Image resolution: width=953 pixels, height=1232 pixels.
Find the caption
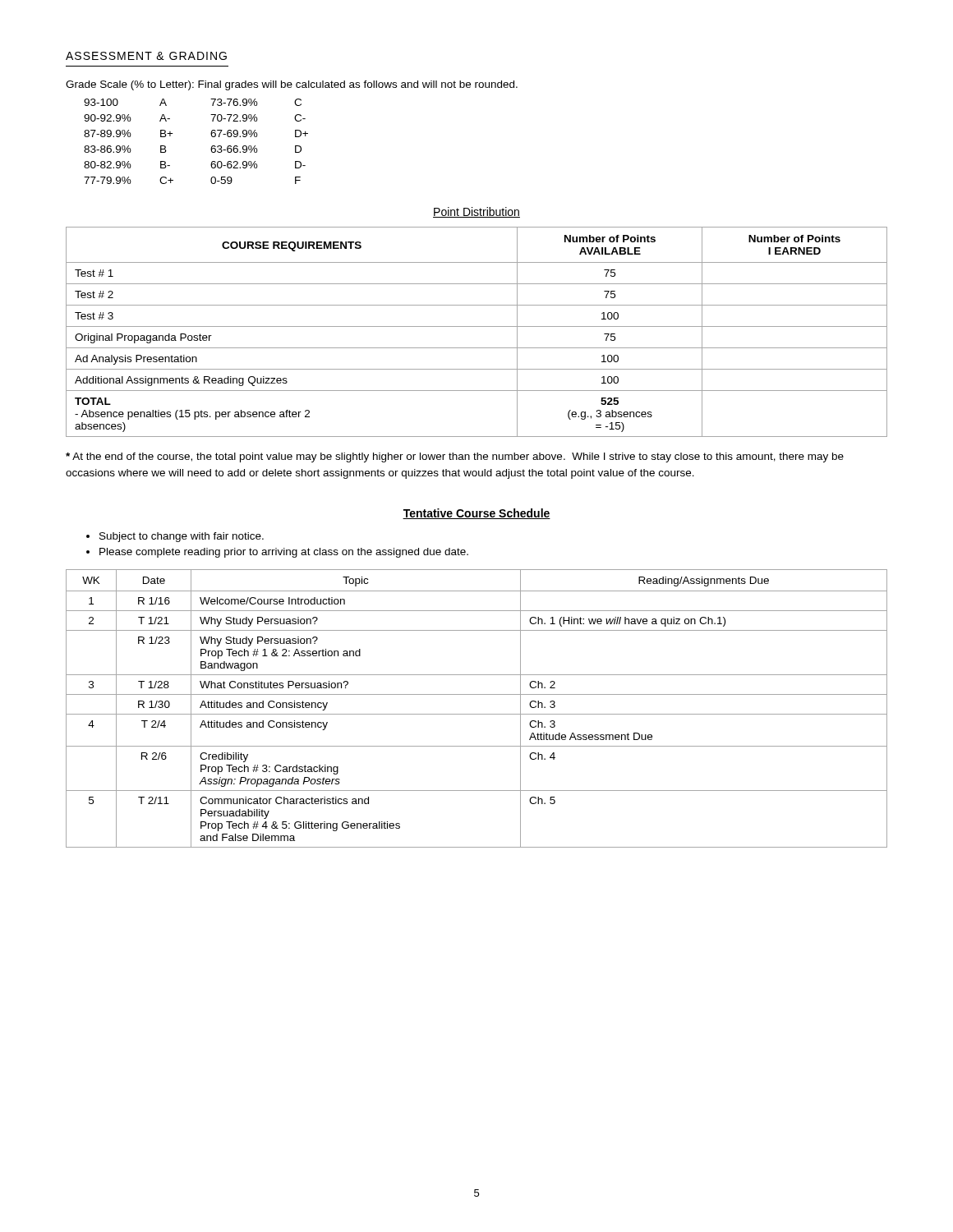tap(476, 212)
